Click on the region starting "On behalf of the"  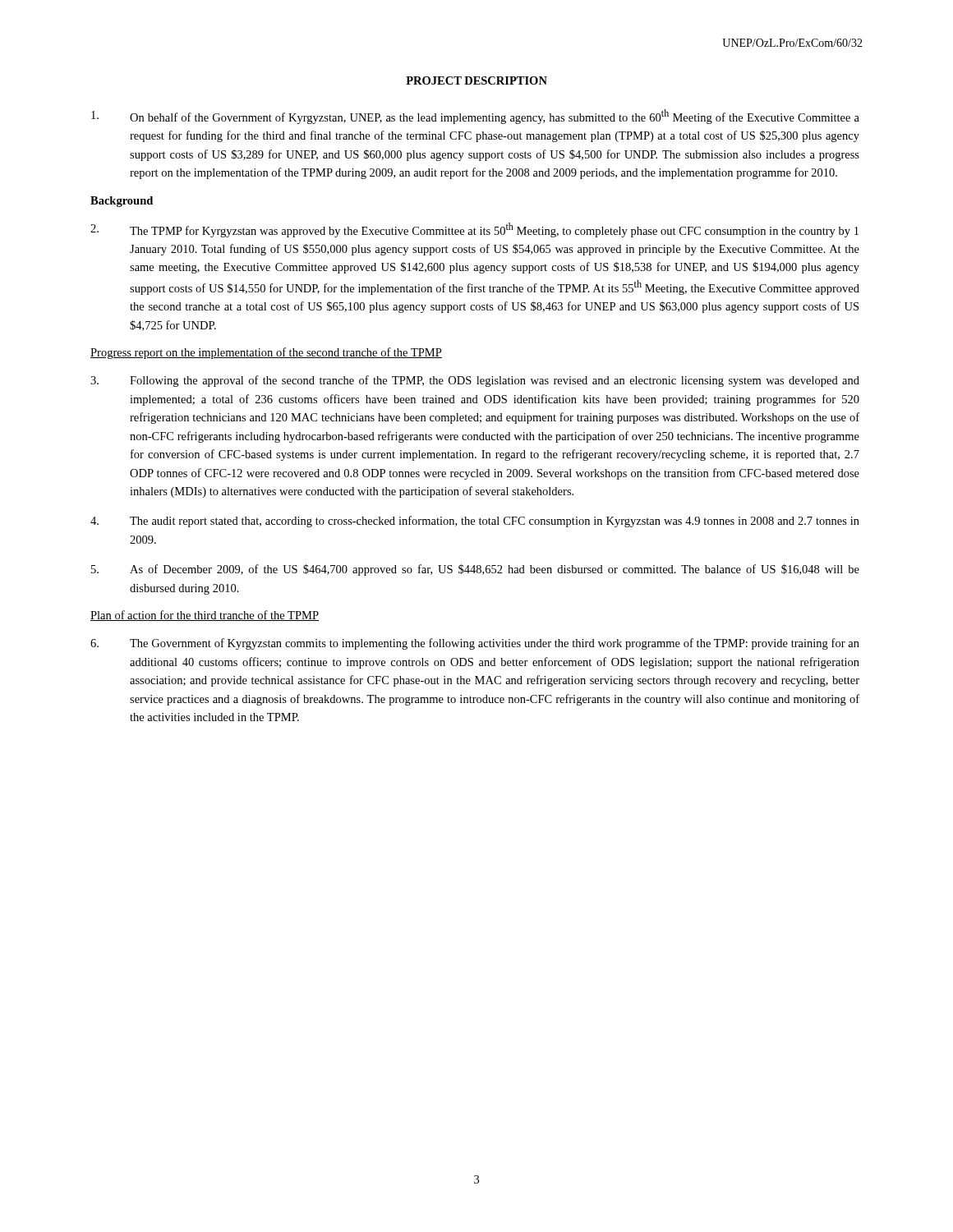475,144
